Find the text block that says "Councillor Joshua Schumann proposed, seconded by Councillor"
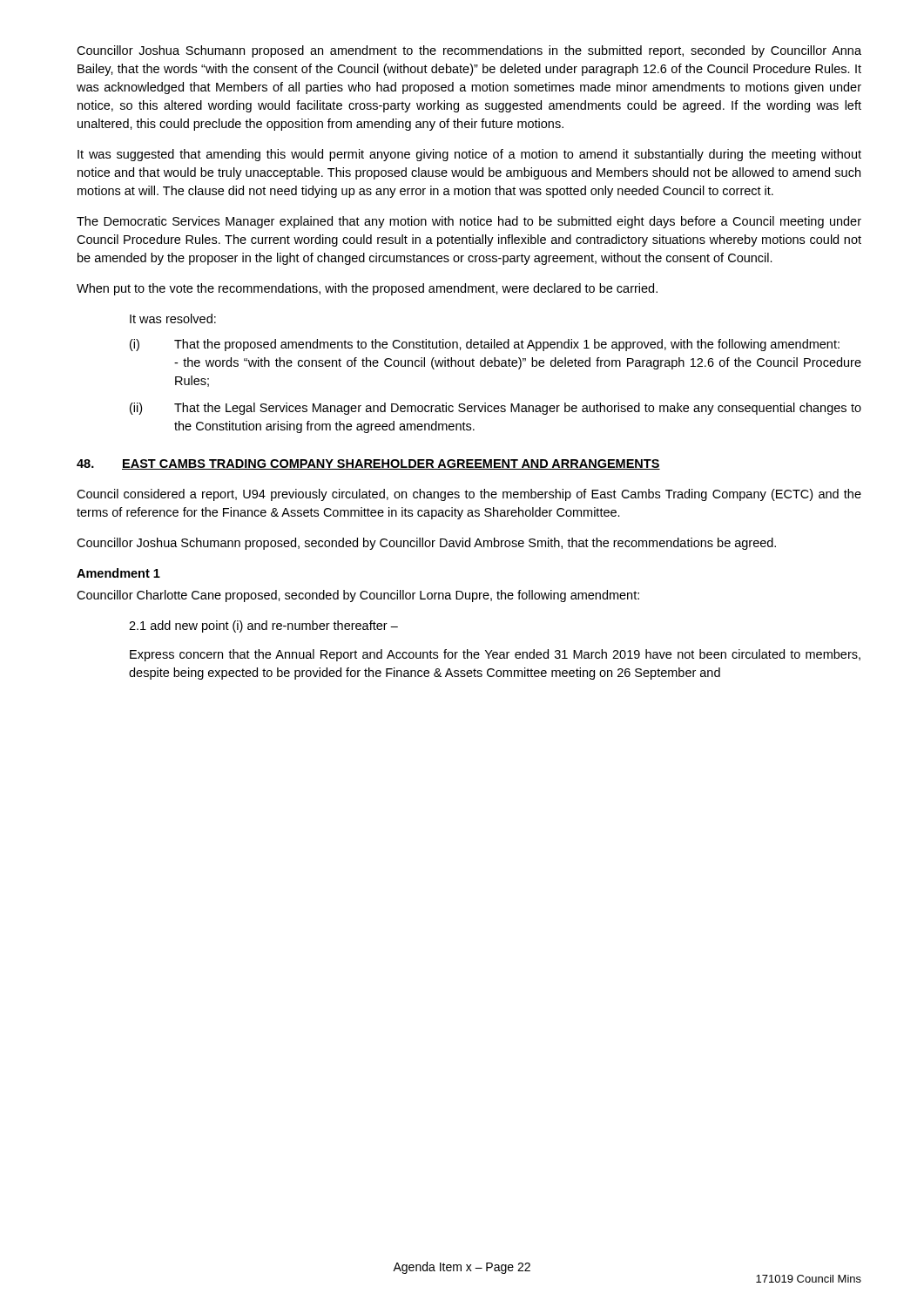Image resolution: width=924 pixels, height=1307 pixels. [427, 543]
